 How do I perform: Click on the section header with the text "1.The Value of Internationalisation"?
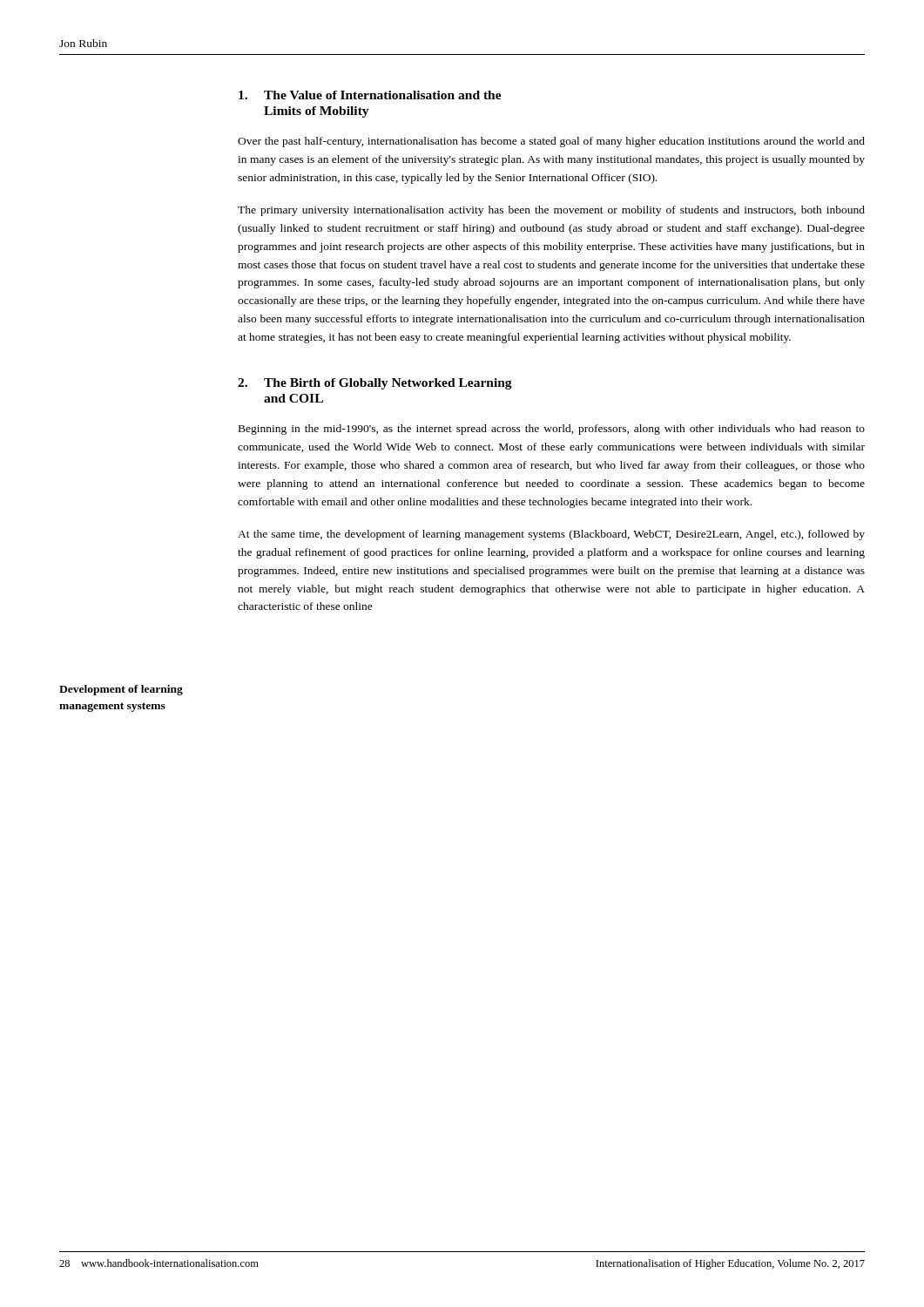[x=370, y=95]
